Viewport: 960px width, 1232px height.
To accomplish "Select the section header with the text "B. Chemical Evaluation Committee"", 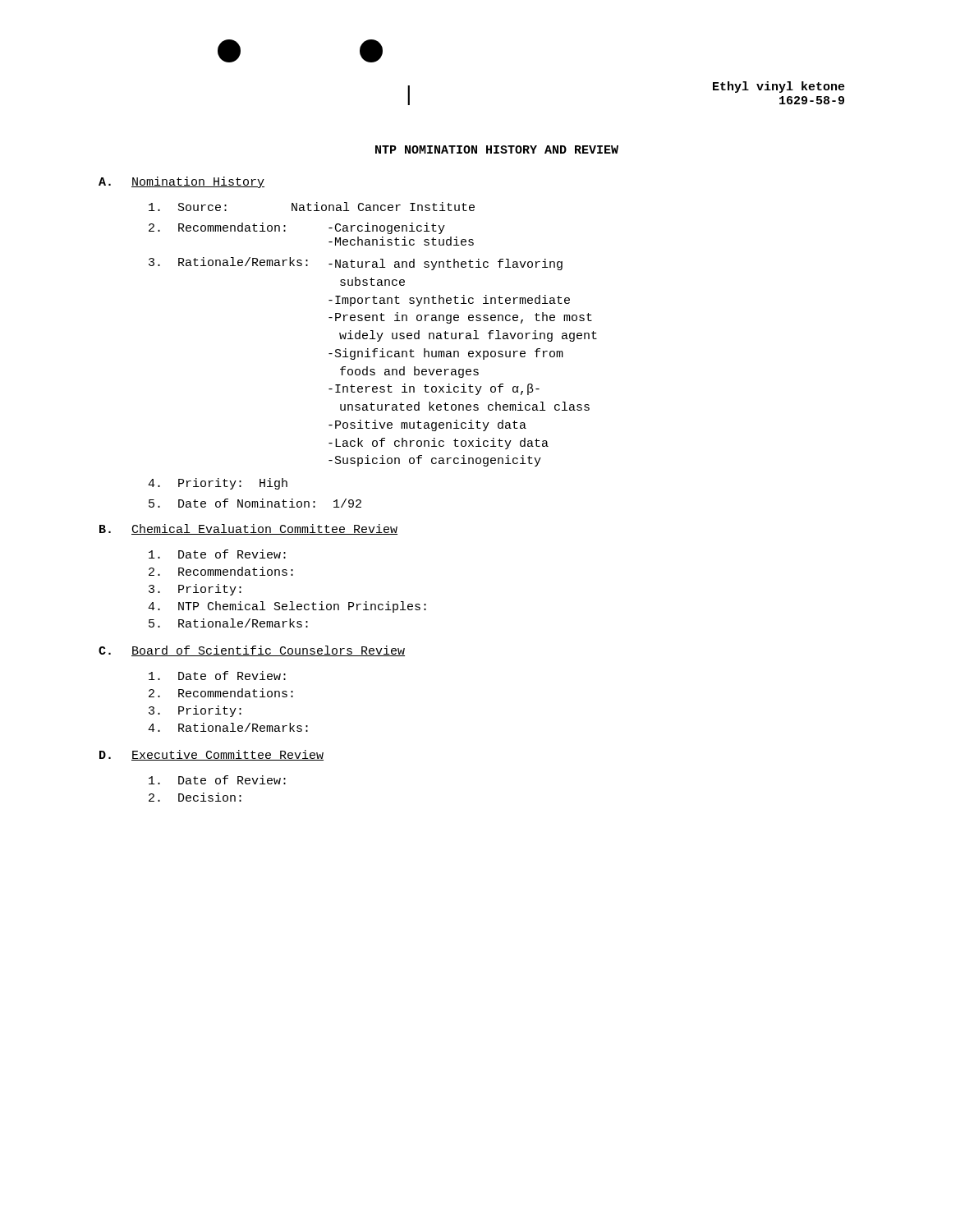I will click(248, 530).
